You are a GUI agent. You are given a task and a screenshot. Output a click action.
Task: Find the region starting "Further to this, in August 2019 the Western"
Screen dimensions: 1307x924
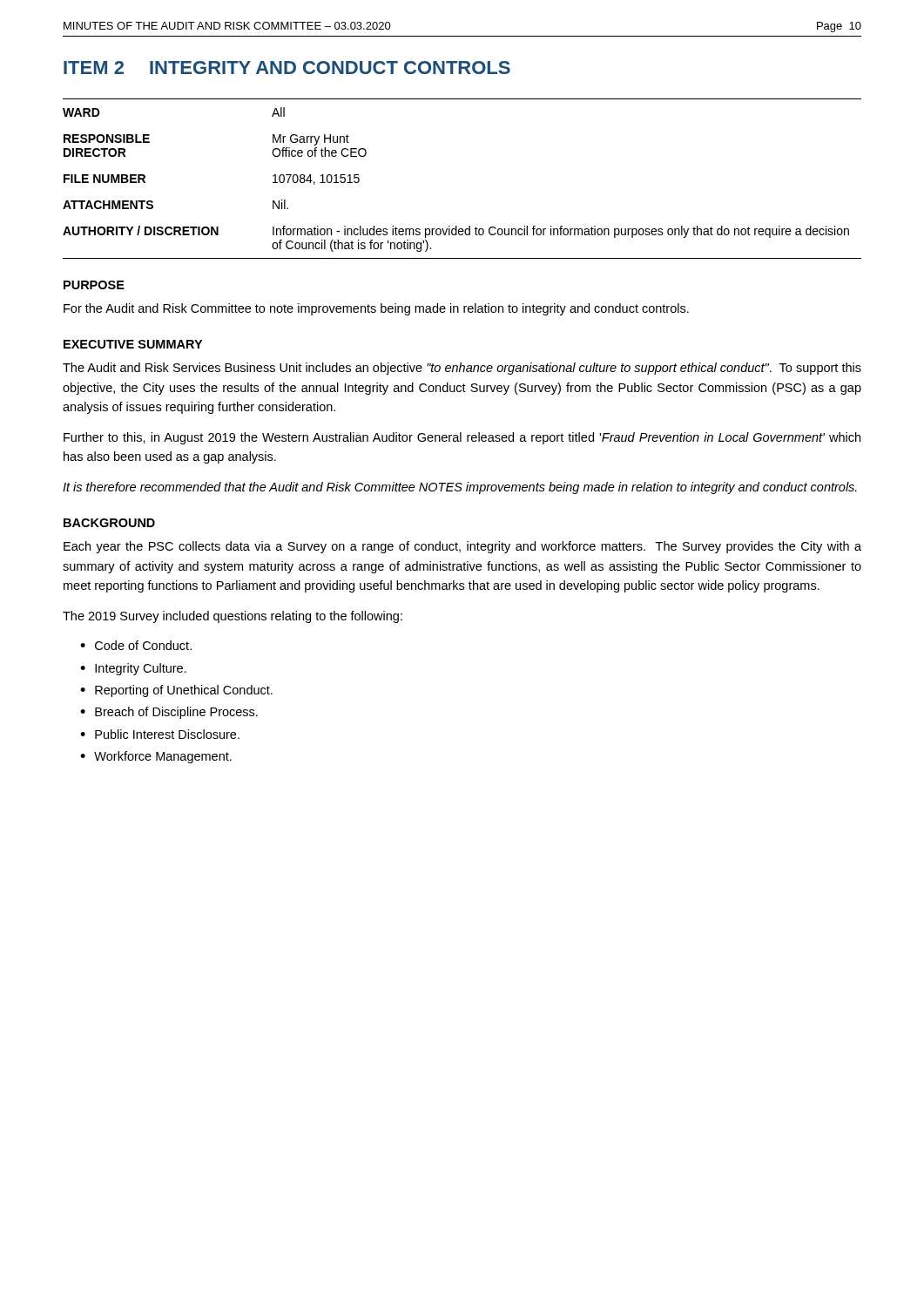point(462,447)
